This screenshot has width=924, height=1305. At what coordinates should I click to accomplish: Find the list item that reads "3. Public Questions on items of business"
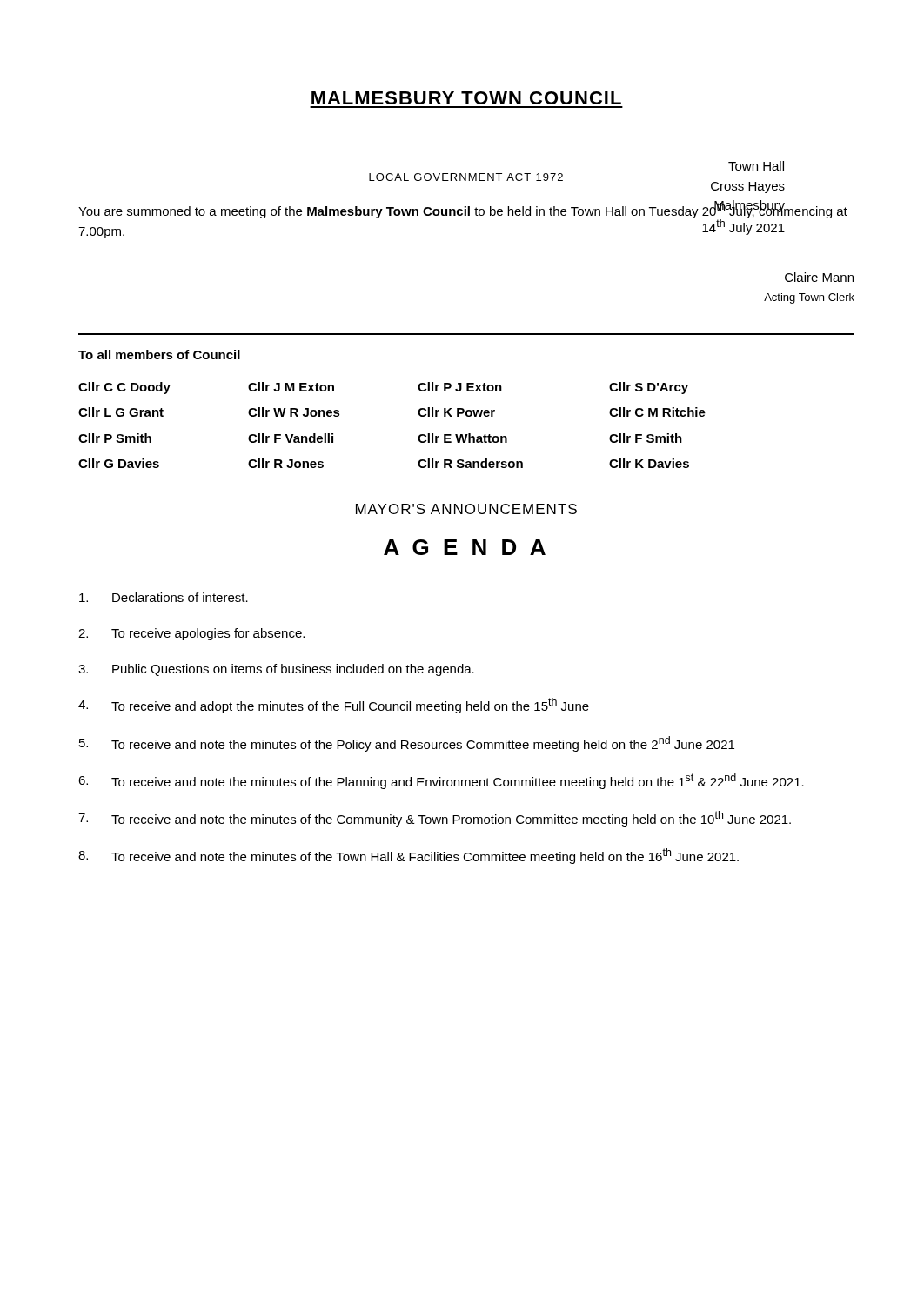click(466, 669)
